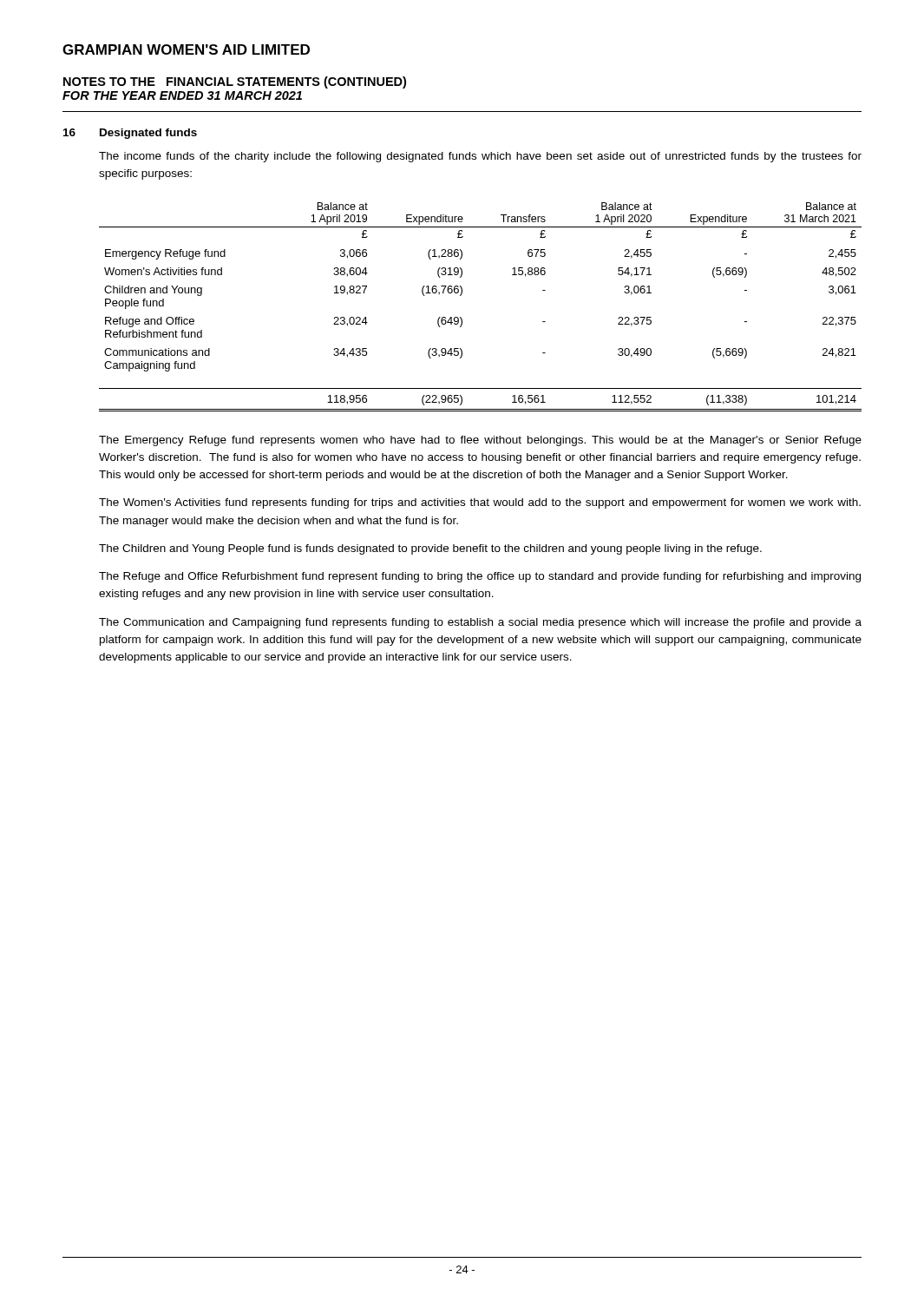
Task: Find the table that mentions "Balance at 1 April"
Action: tap(480, 307)
